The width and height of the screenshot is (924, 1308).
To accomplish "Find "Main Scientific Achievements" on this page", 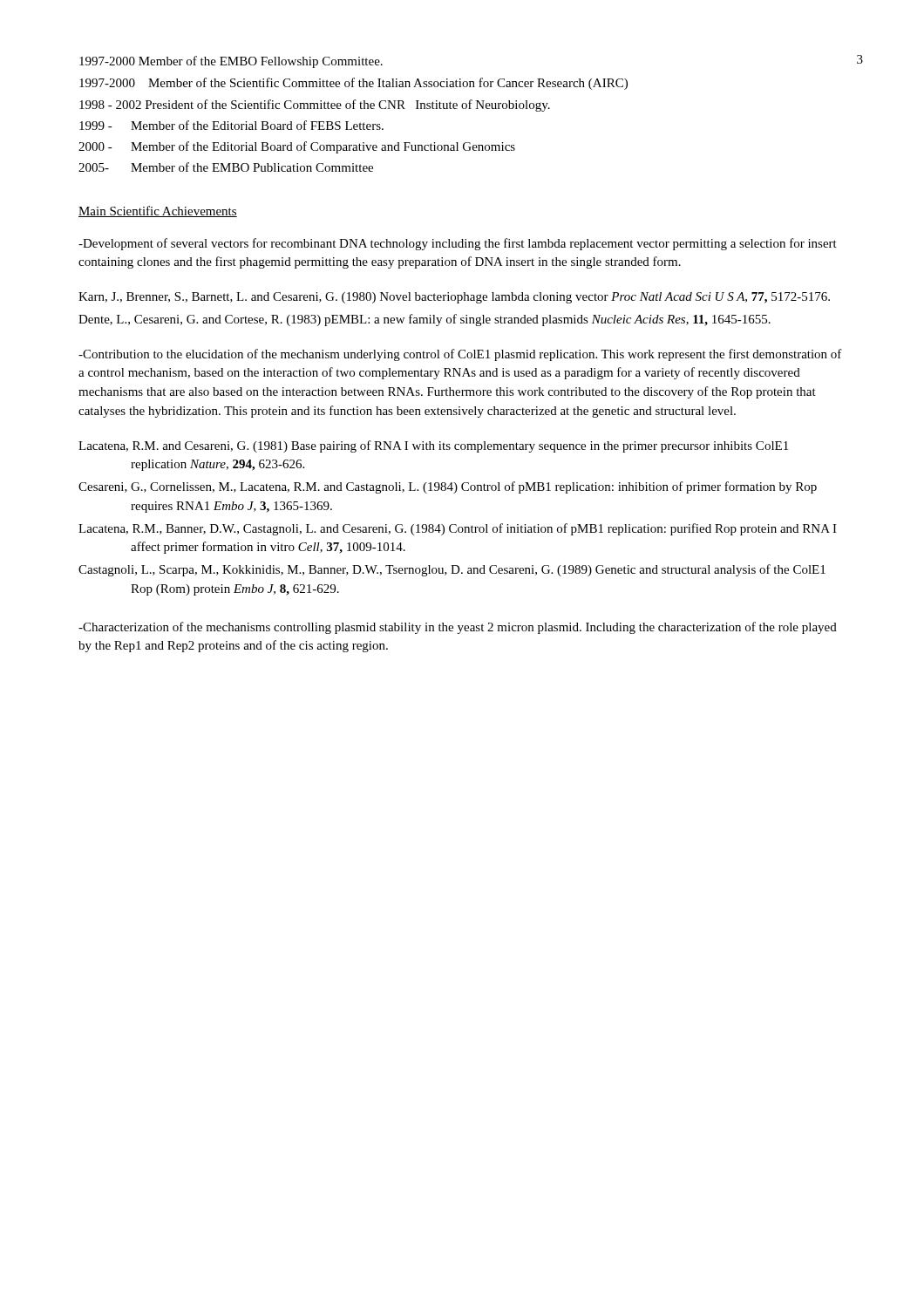I will click(x=158, y=211).
